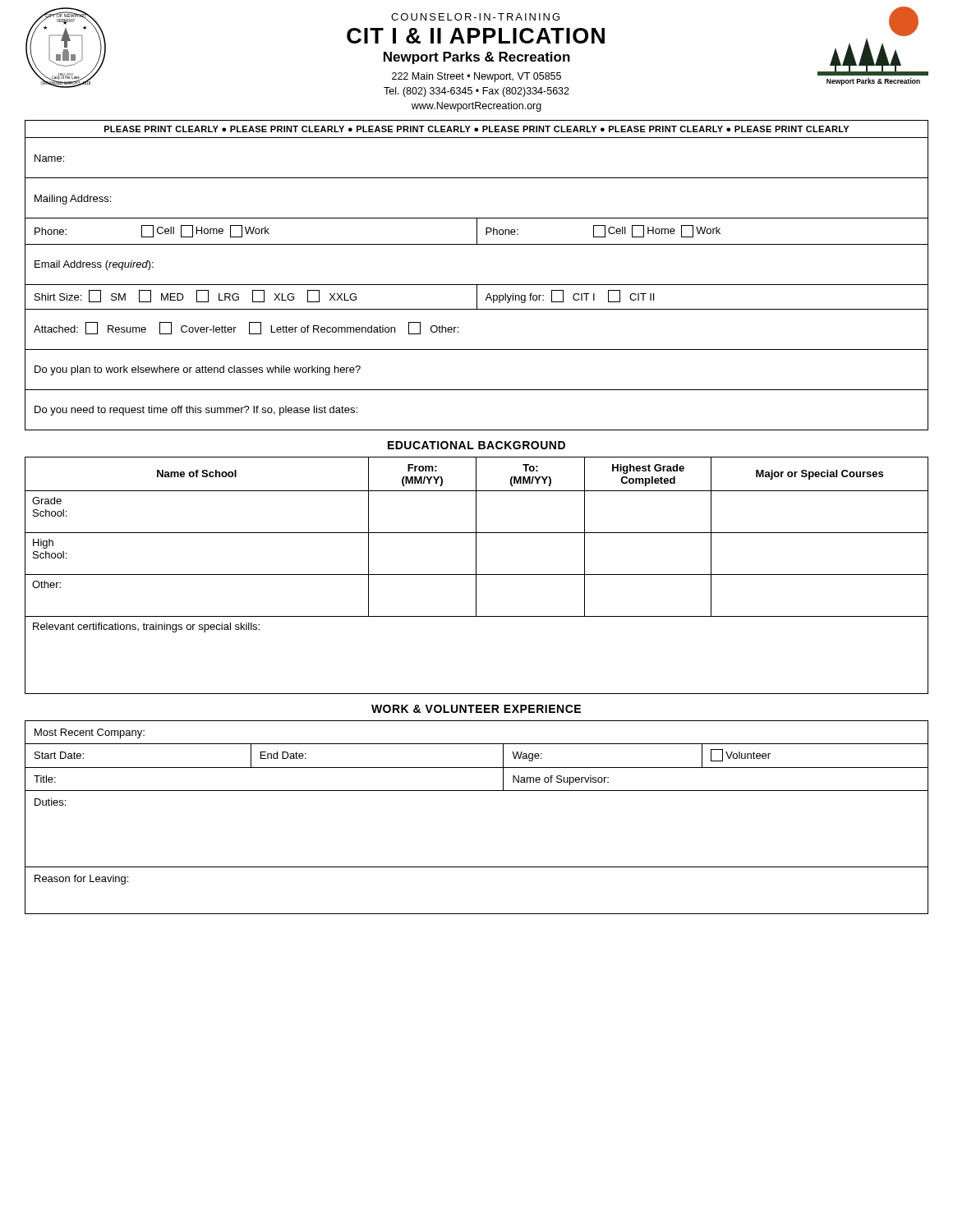This screenshot has height=1232, width=953.
Task: Point to "EDUCATIONAL BACKGROUND"
Action: coord(476,445)
